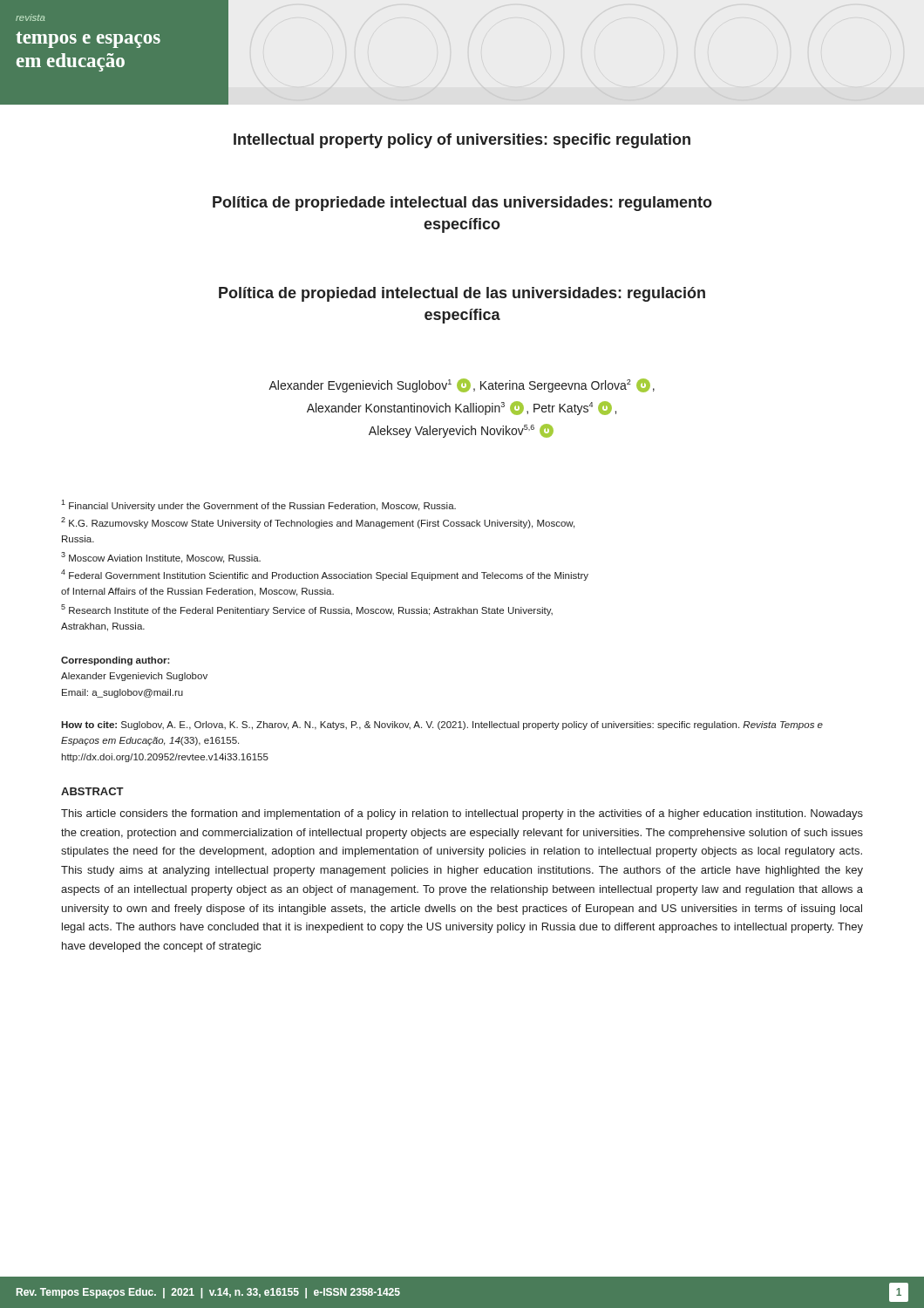Click the passage that begins "Alexander Evgenievich Suglobov1 , Katerina Sergeevna"

(462, 408)
